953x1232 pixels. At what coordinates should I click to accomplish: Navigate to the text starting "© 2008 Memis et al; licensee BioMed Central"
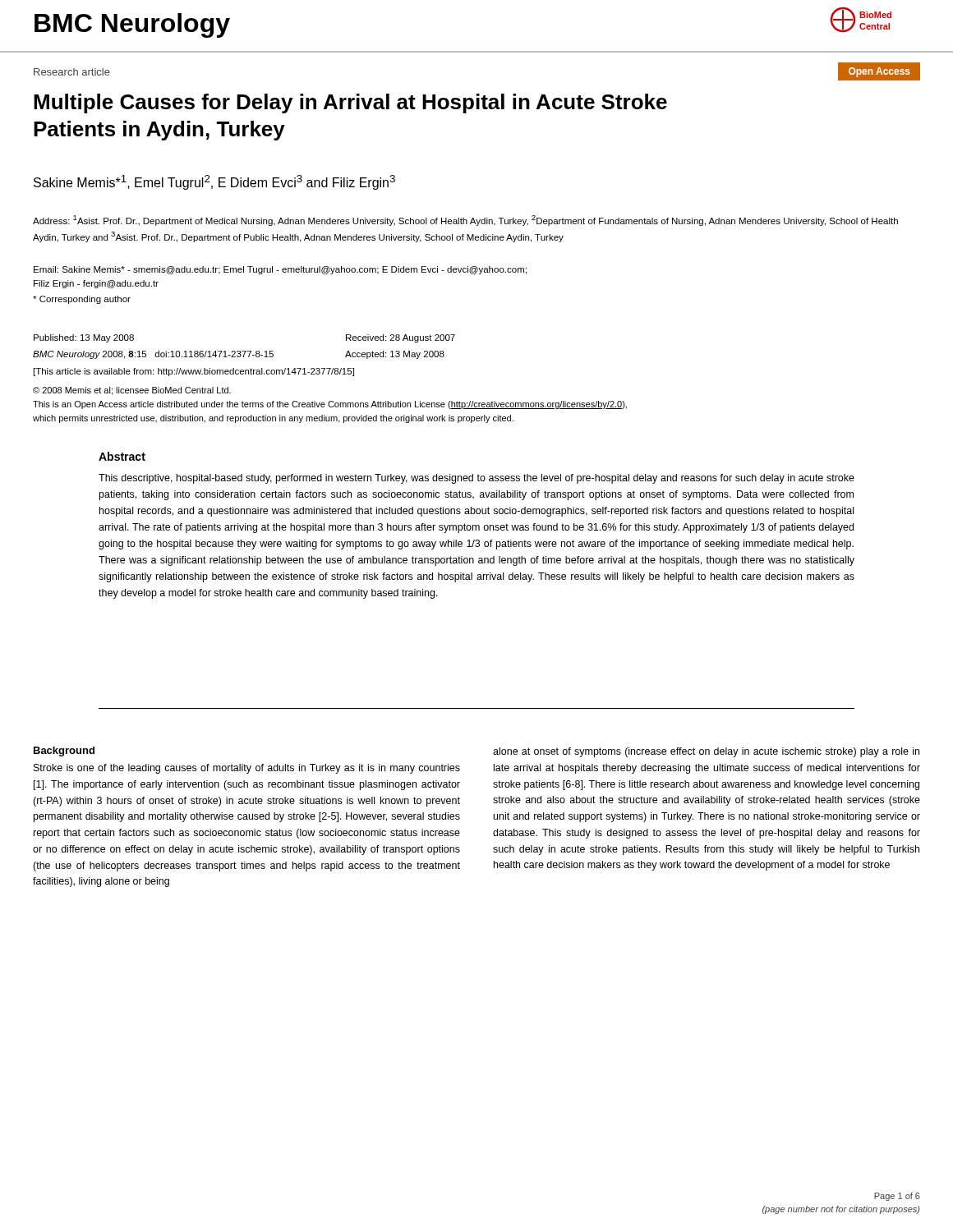pos(330,404)
